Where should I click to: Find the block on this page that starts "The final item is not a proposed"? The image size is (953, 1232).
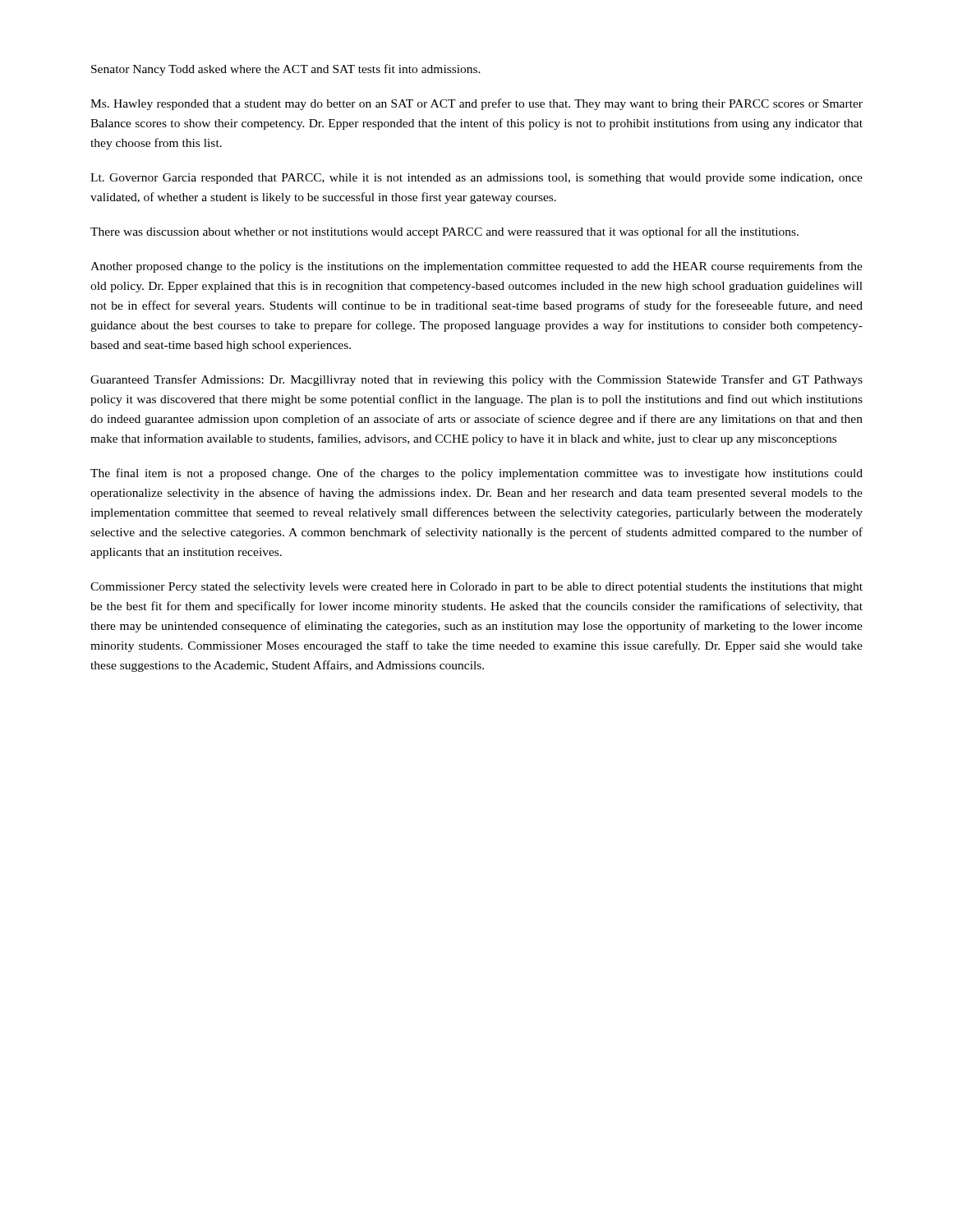[476, 512]
